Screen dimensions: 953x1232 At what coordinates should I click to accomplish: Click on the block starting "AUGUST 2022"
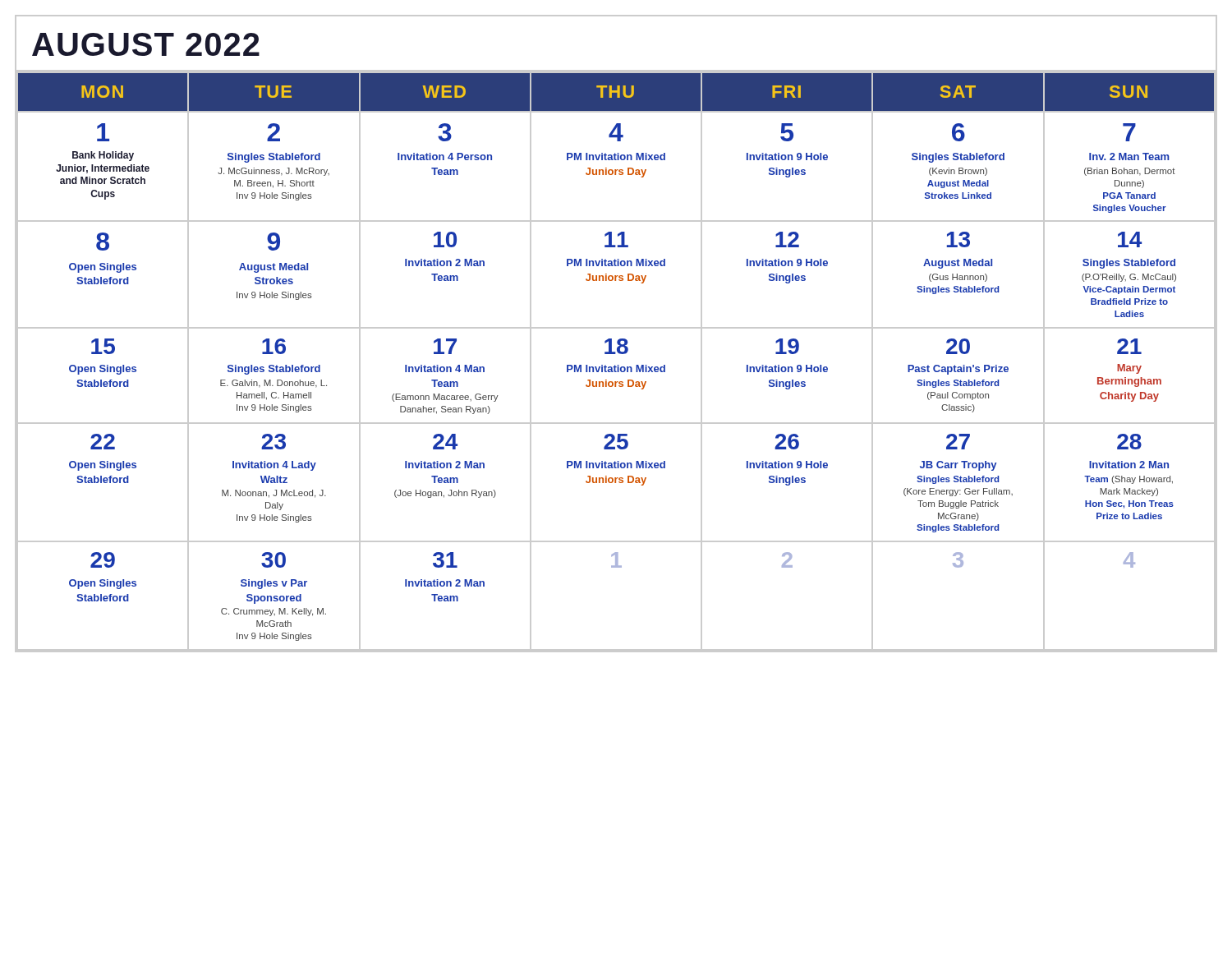146,44
